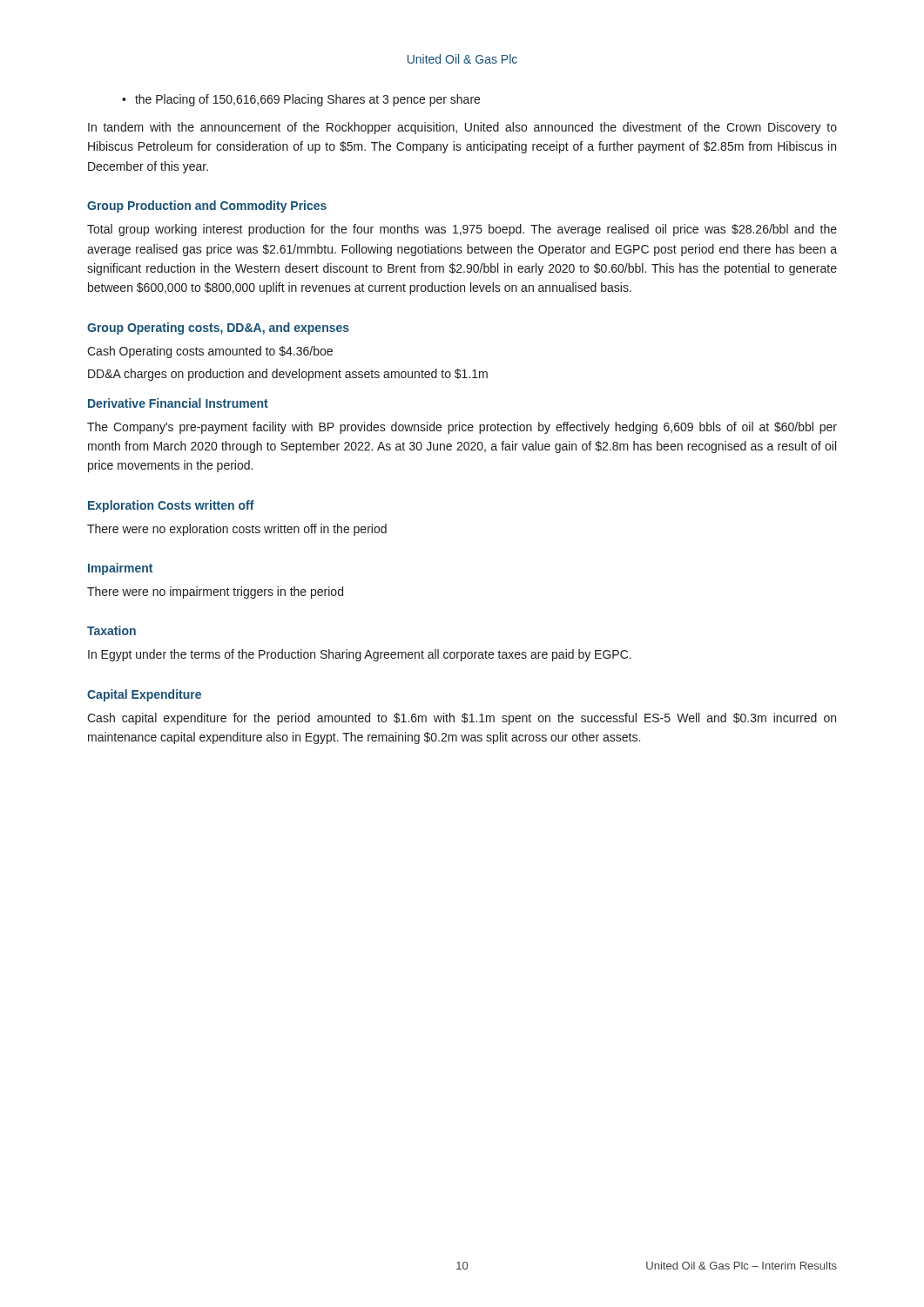924x1307 pixels.
Task: Click on the section header containing "Group Operating costs,"
Action: [x=218, y=327]
